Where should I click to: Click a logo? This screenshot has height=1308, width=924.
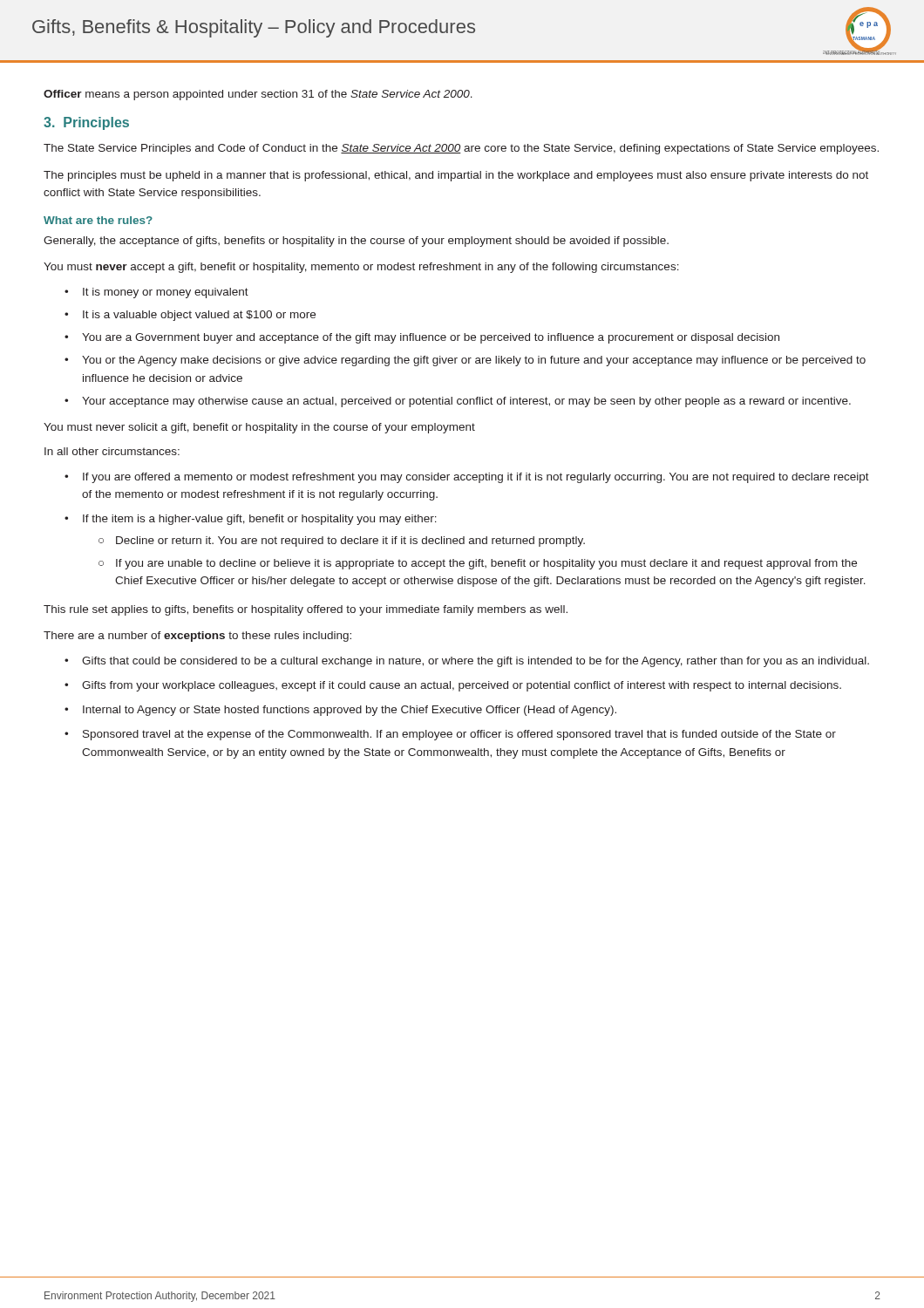(861, 32)
